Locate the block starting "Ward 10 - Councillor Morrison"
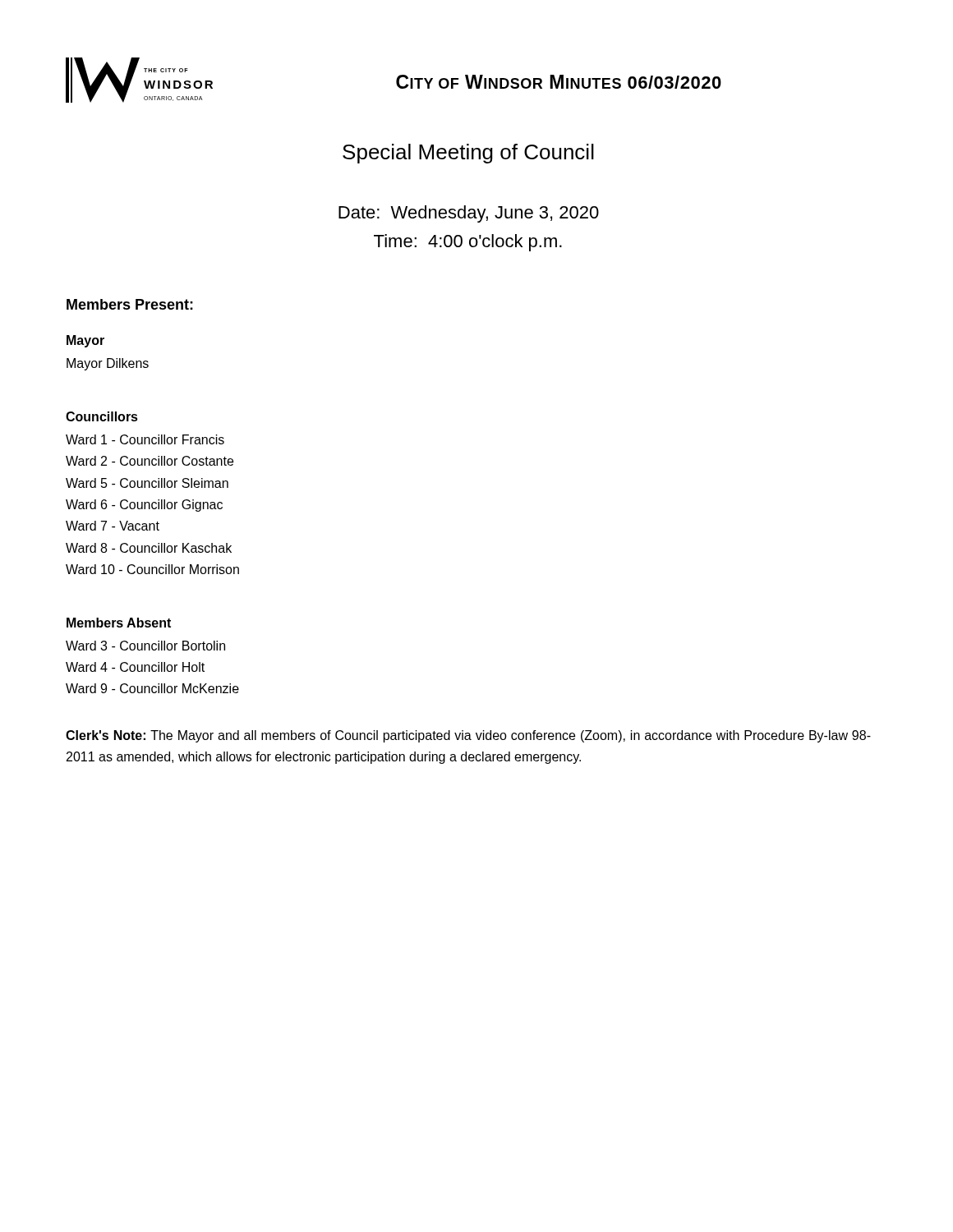Image resolution: width=953 pixels, height=1232 pixels. point(153,570)
